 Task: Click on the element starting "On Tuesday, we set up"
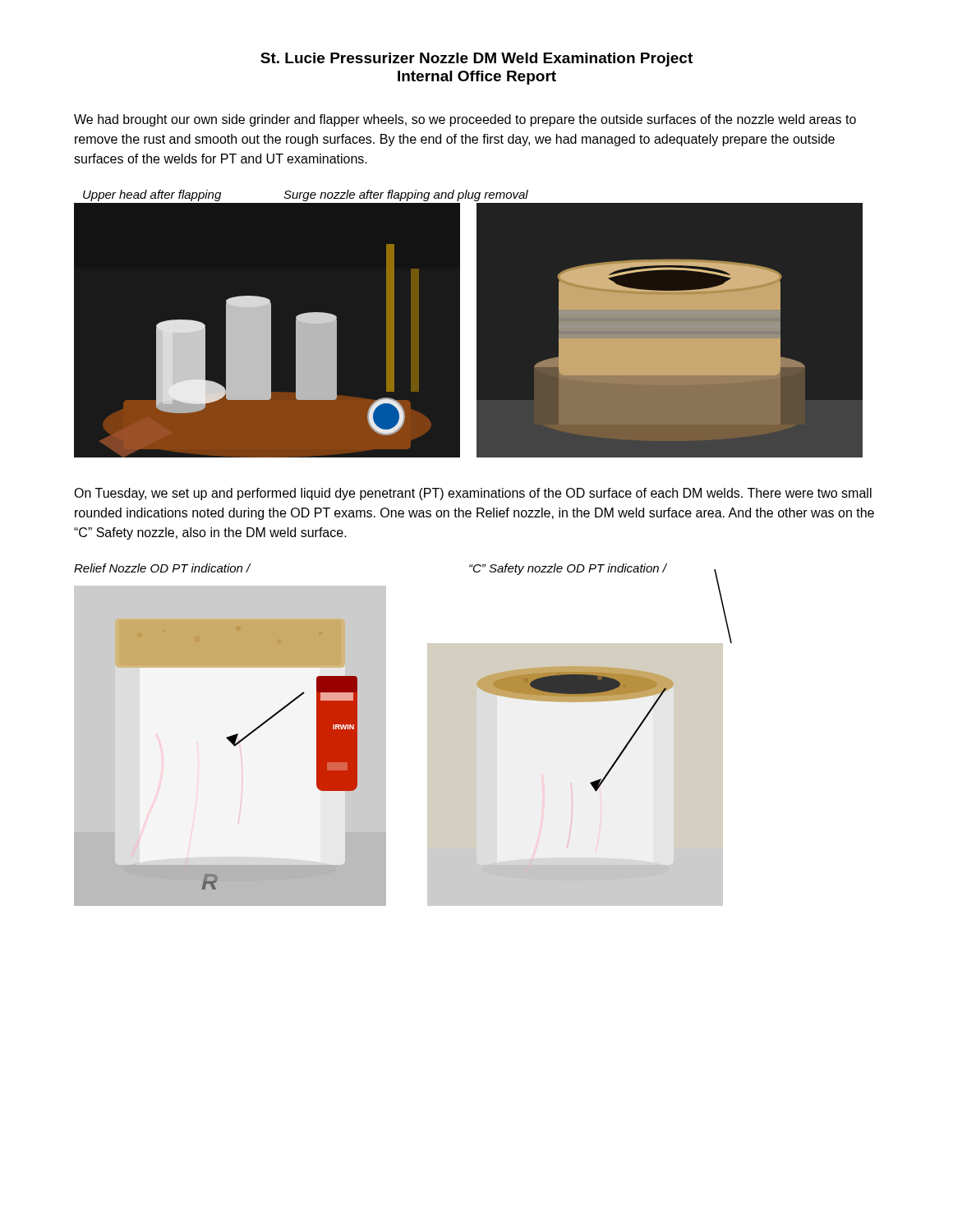pos(474,513)
